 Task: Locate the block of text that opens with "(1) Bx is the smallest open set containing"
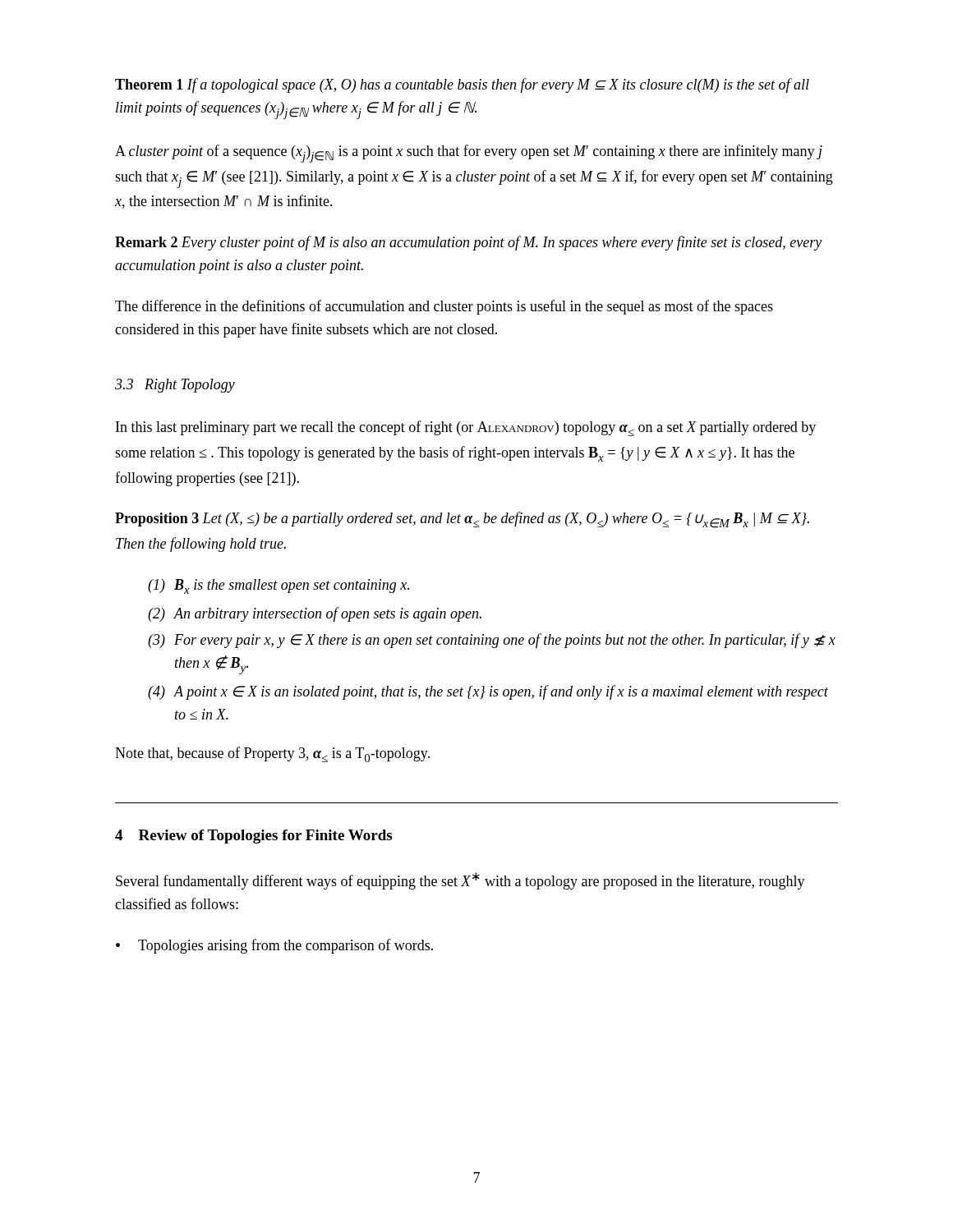pyautogui.click(x=279, y=586)
